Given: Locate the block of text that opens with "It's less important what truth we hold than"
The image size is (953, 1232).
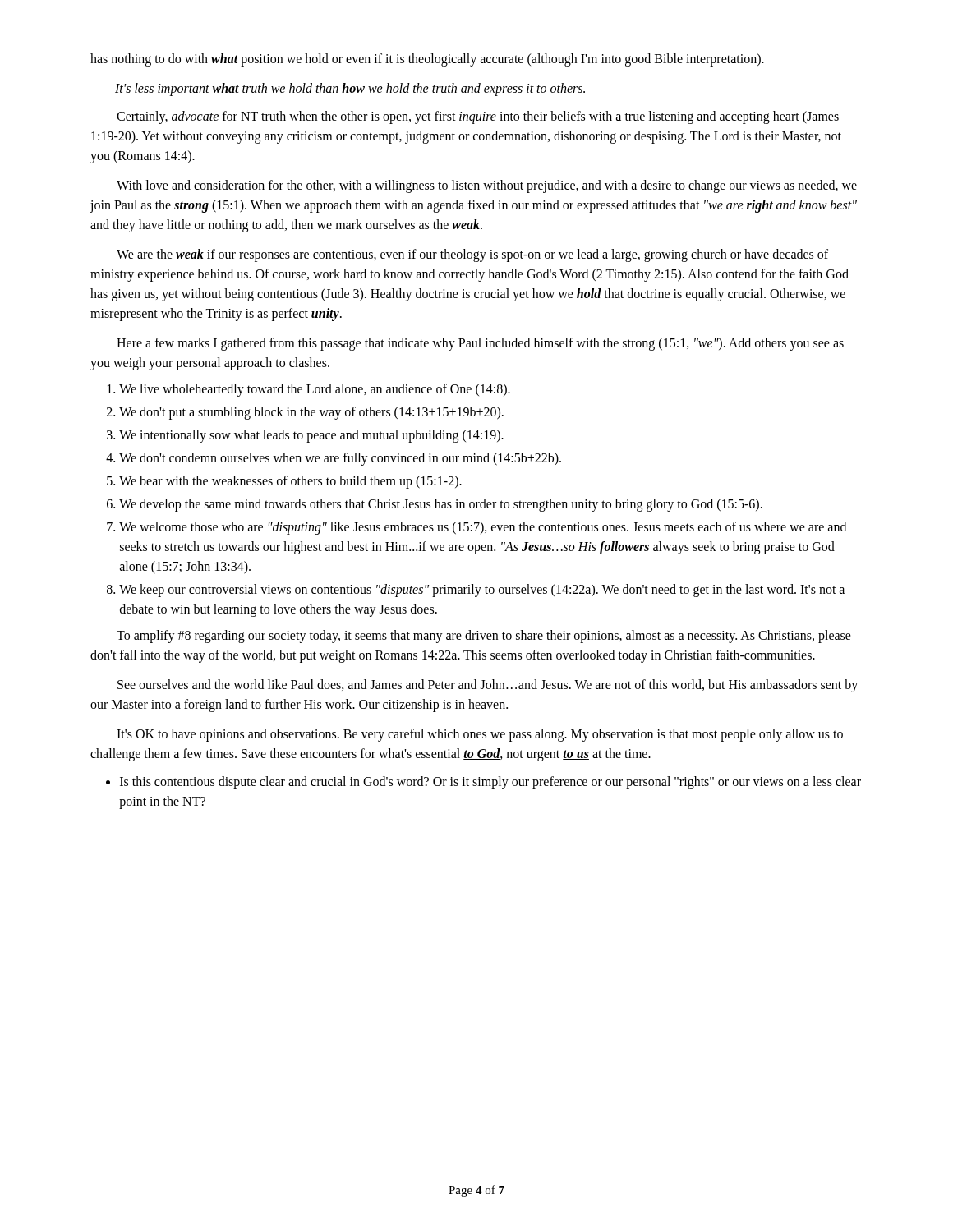Looking at the screenshot, I should click(x=351, y=88).
